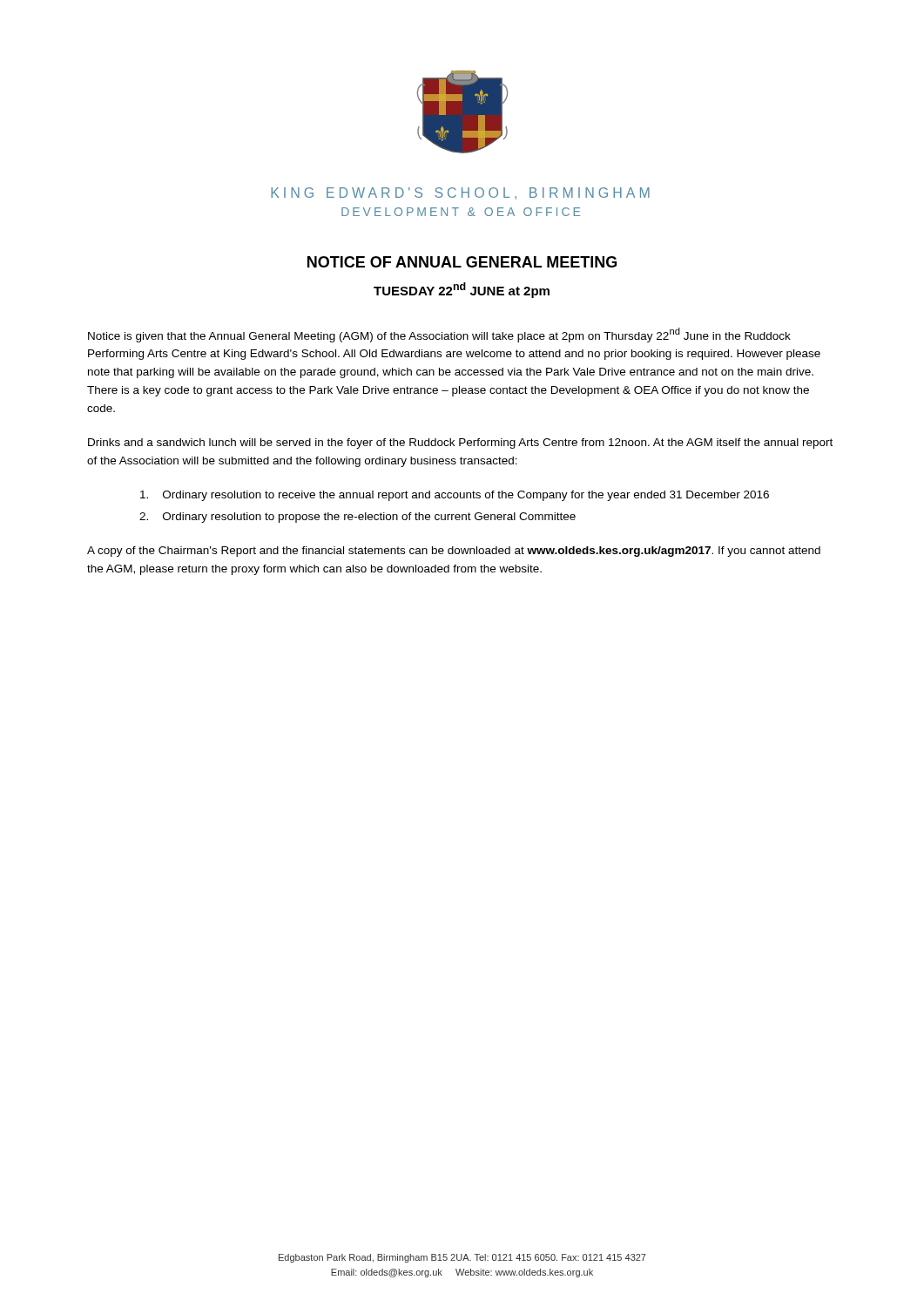Locate the text block starting "Drinks and a sandwich lunch"

point(460,451)
